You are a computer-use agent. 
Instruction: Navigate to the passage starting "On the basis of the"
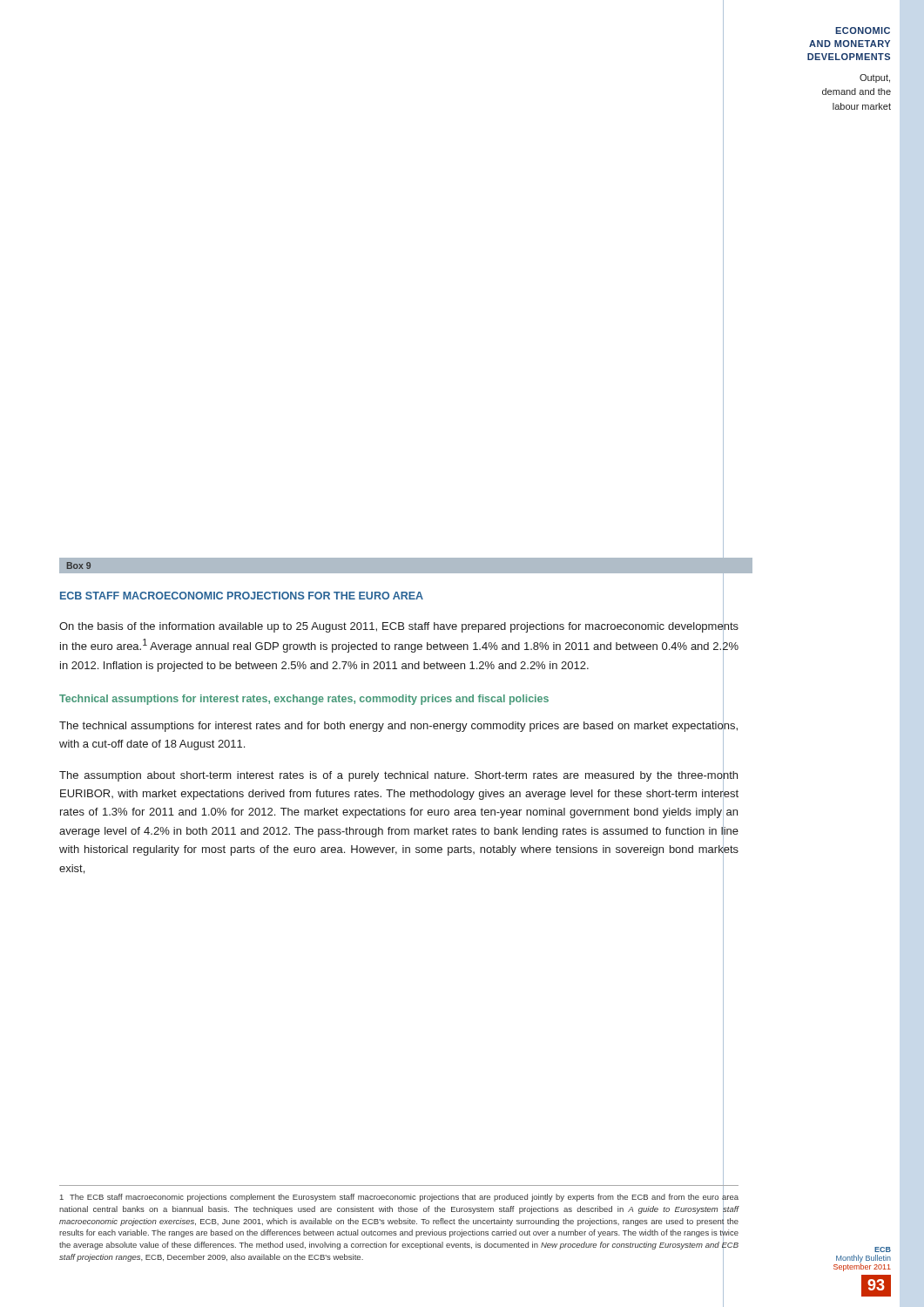pos(399,645)
